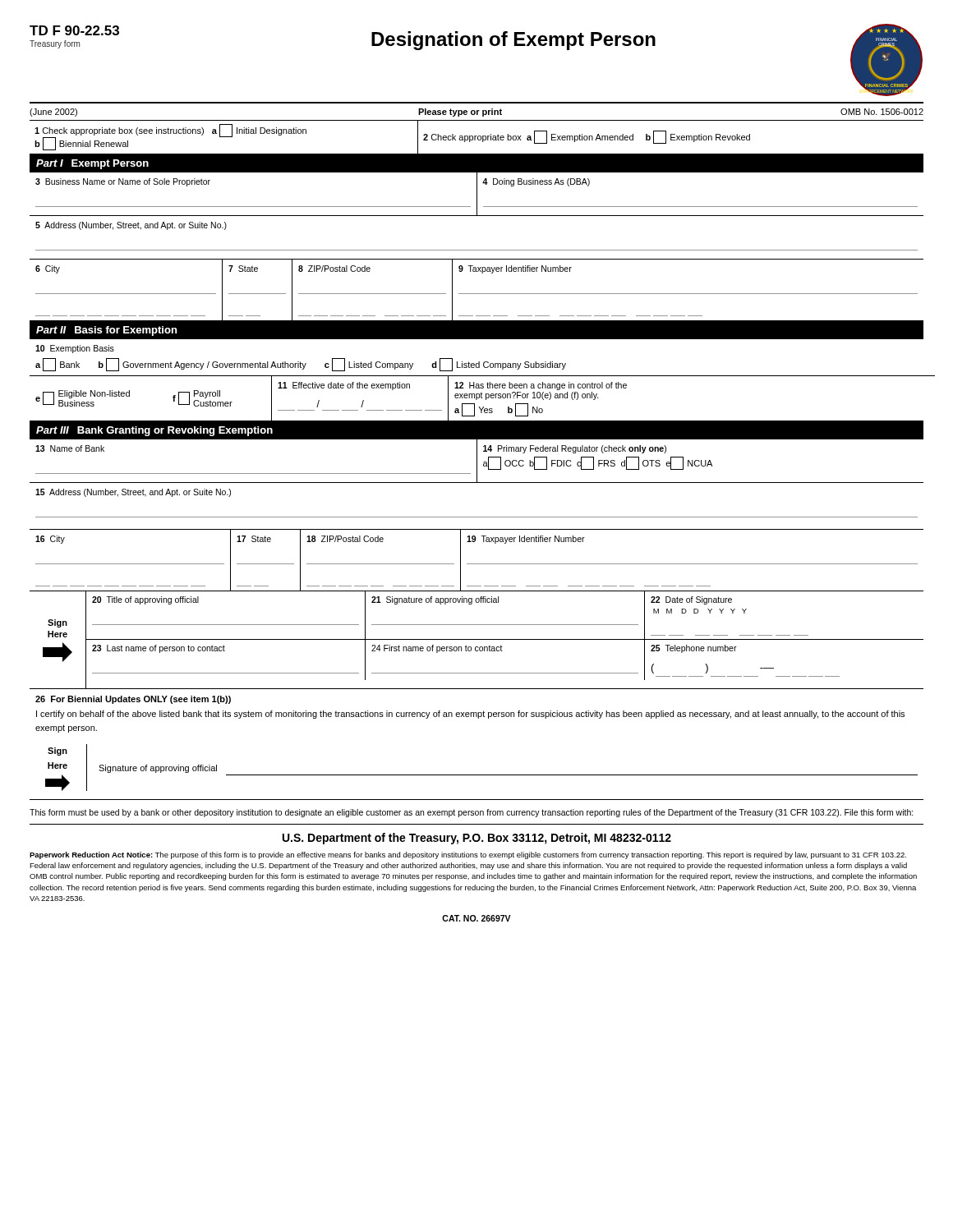Click on the text starting "8 ZIP/Postal Code"
Viewport: 953px width, 1232px height.
(x=372, y=290)
